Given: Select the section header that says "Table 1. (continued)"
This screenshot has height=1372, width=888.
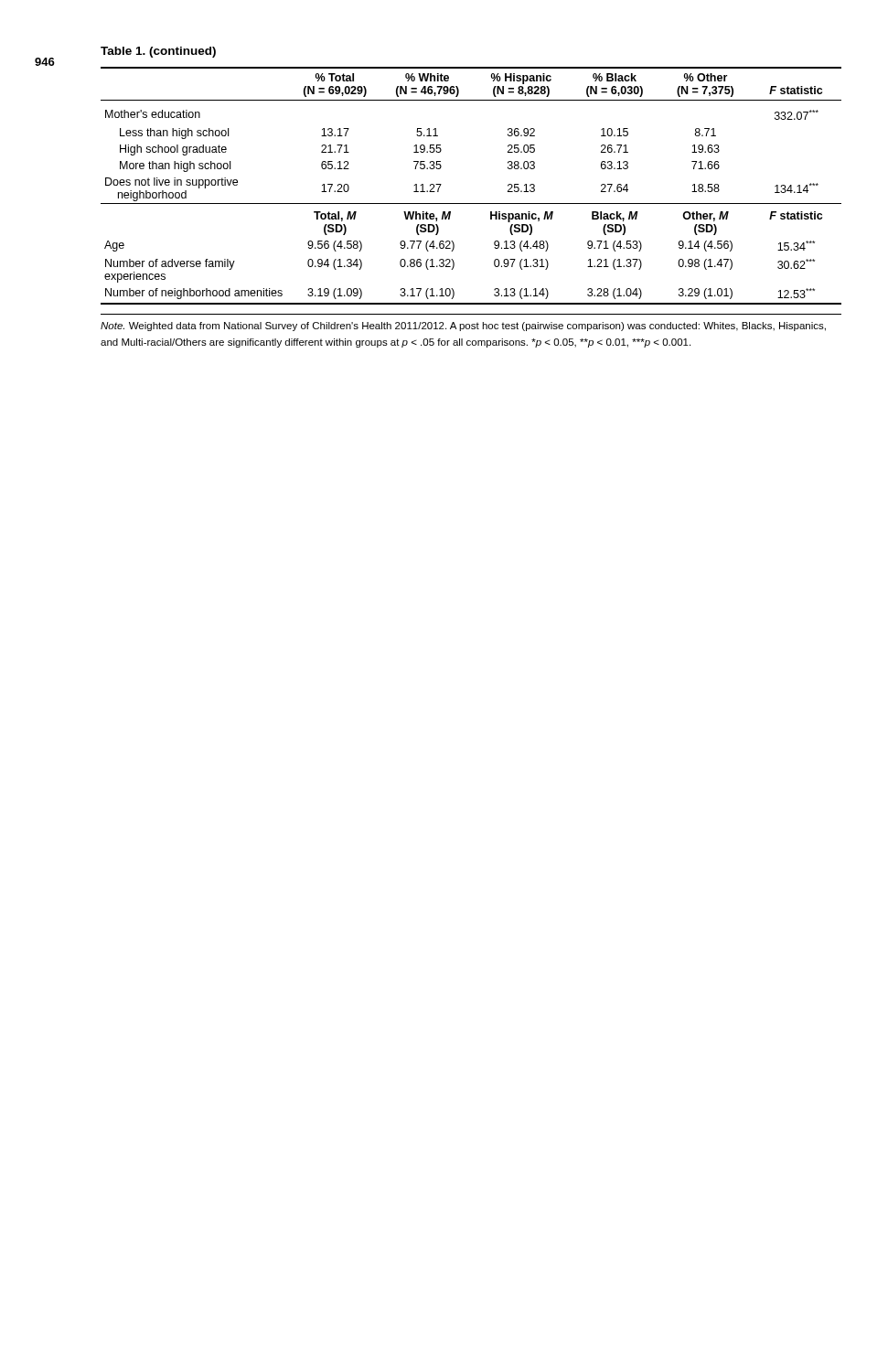Looking at the screenshot, I should coord(158,51).
